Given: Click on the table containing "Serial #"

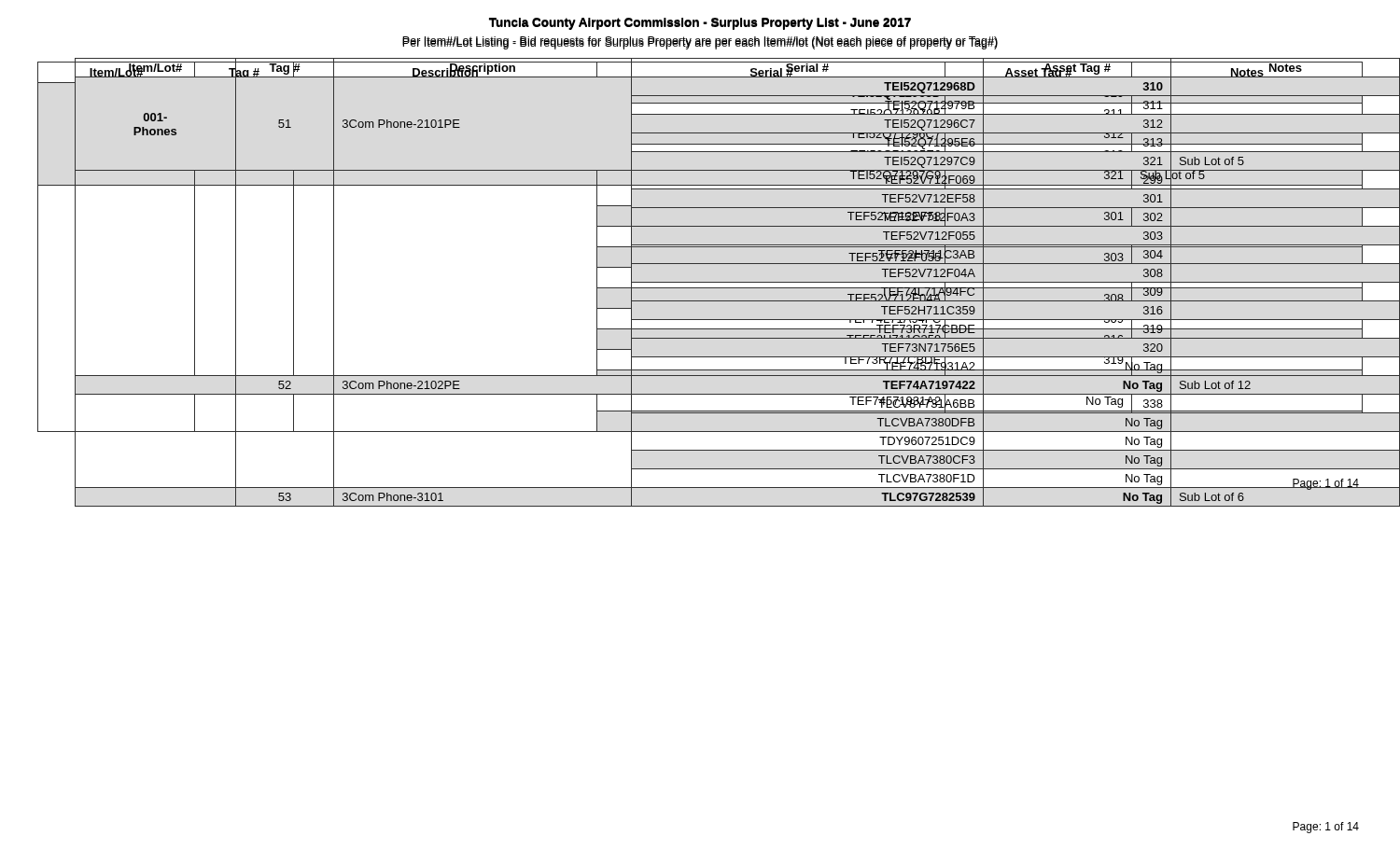Looking at the screenshot, I should pyautogui.click(x=700, y=283).
